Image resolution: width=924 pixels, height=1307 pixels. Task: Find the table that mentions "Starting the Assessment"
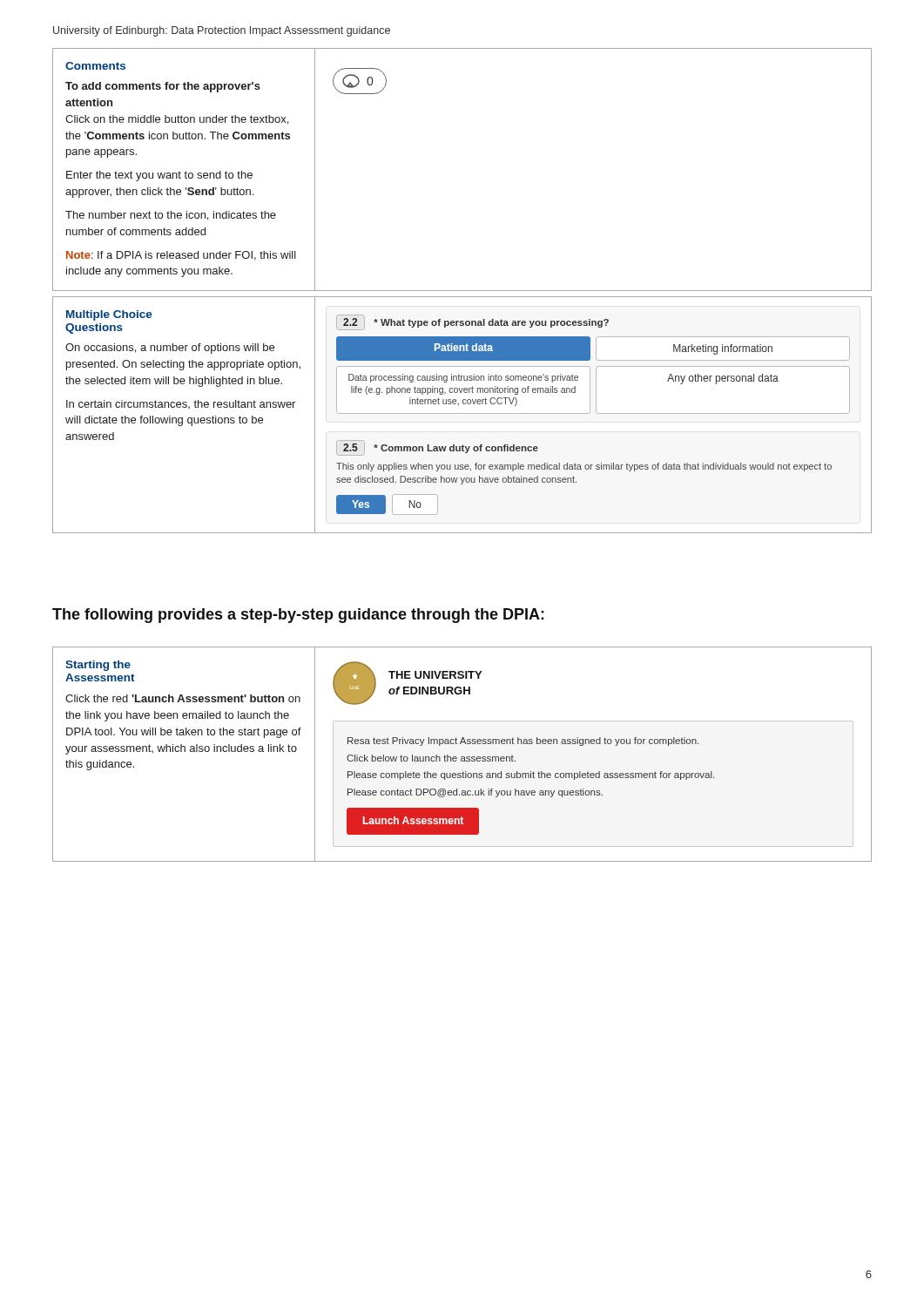click(x=462, y=754)
